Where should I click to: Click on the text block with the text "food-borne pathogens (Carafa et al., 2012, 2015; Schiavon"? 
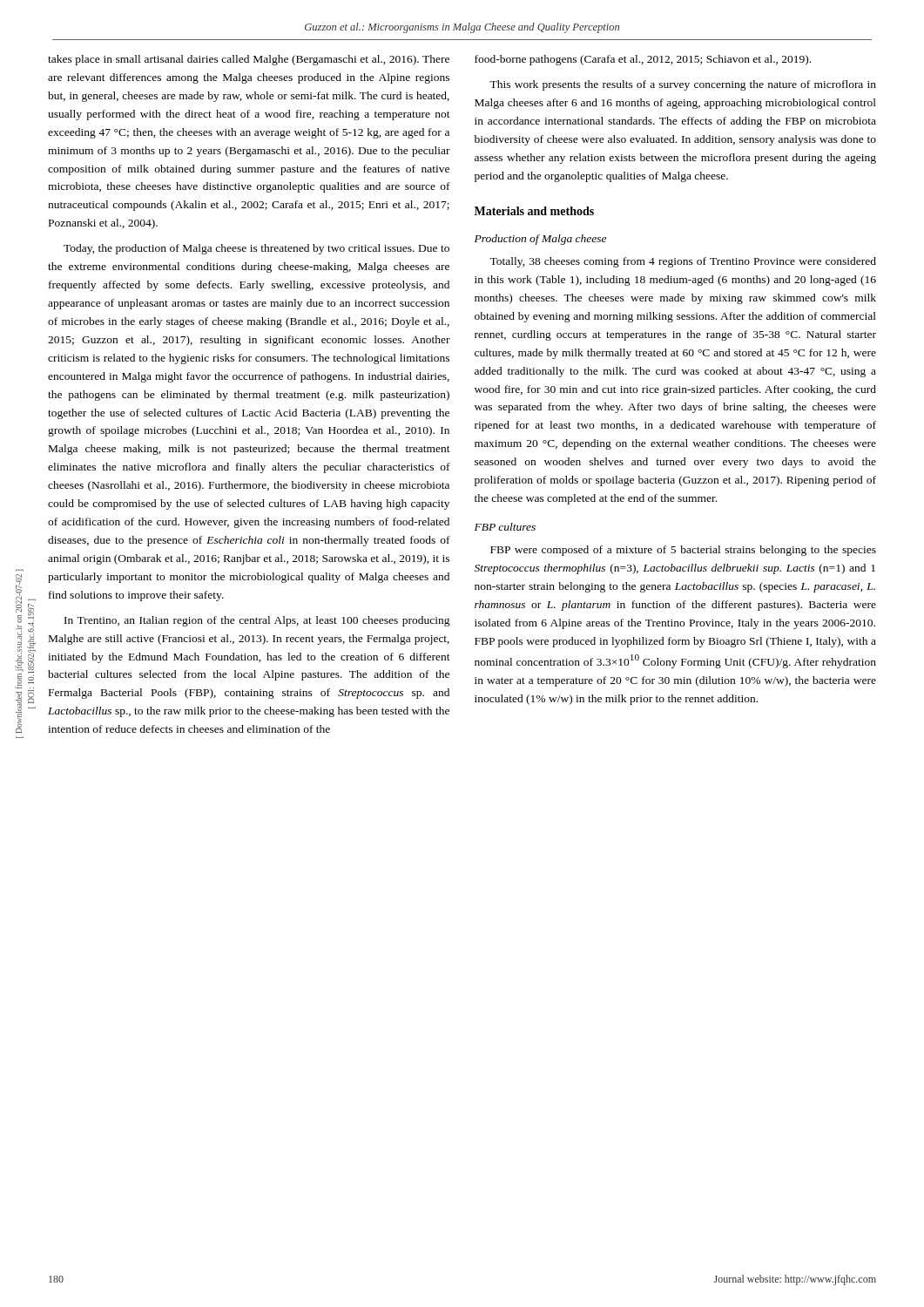click(x=675, y=60)
